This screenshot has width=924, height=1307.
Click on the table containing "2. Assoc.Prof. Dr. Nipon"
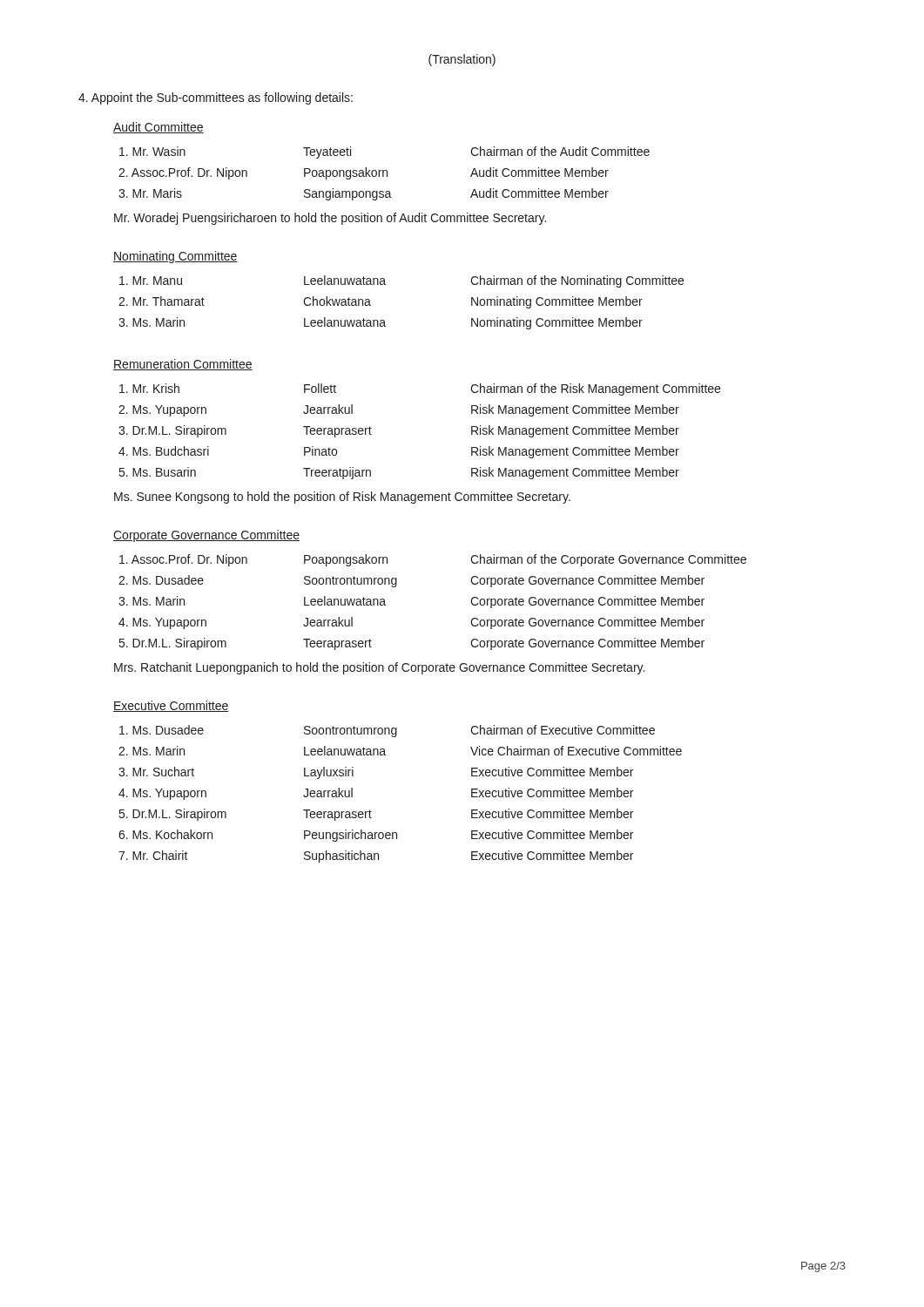coord(479,173)
